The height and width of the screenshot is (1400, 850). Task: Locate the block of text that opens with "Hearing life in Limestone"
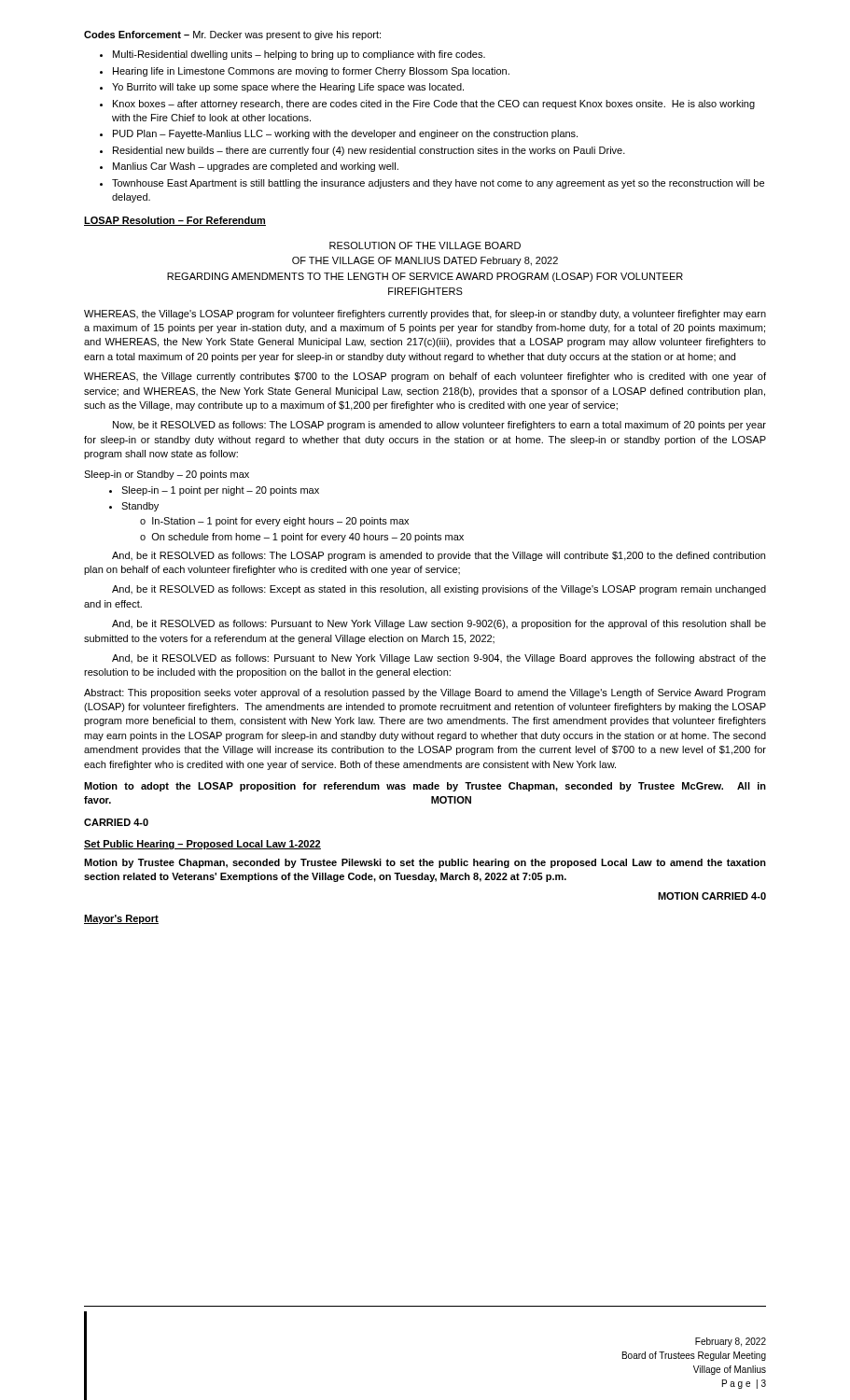[439, 71]
